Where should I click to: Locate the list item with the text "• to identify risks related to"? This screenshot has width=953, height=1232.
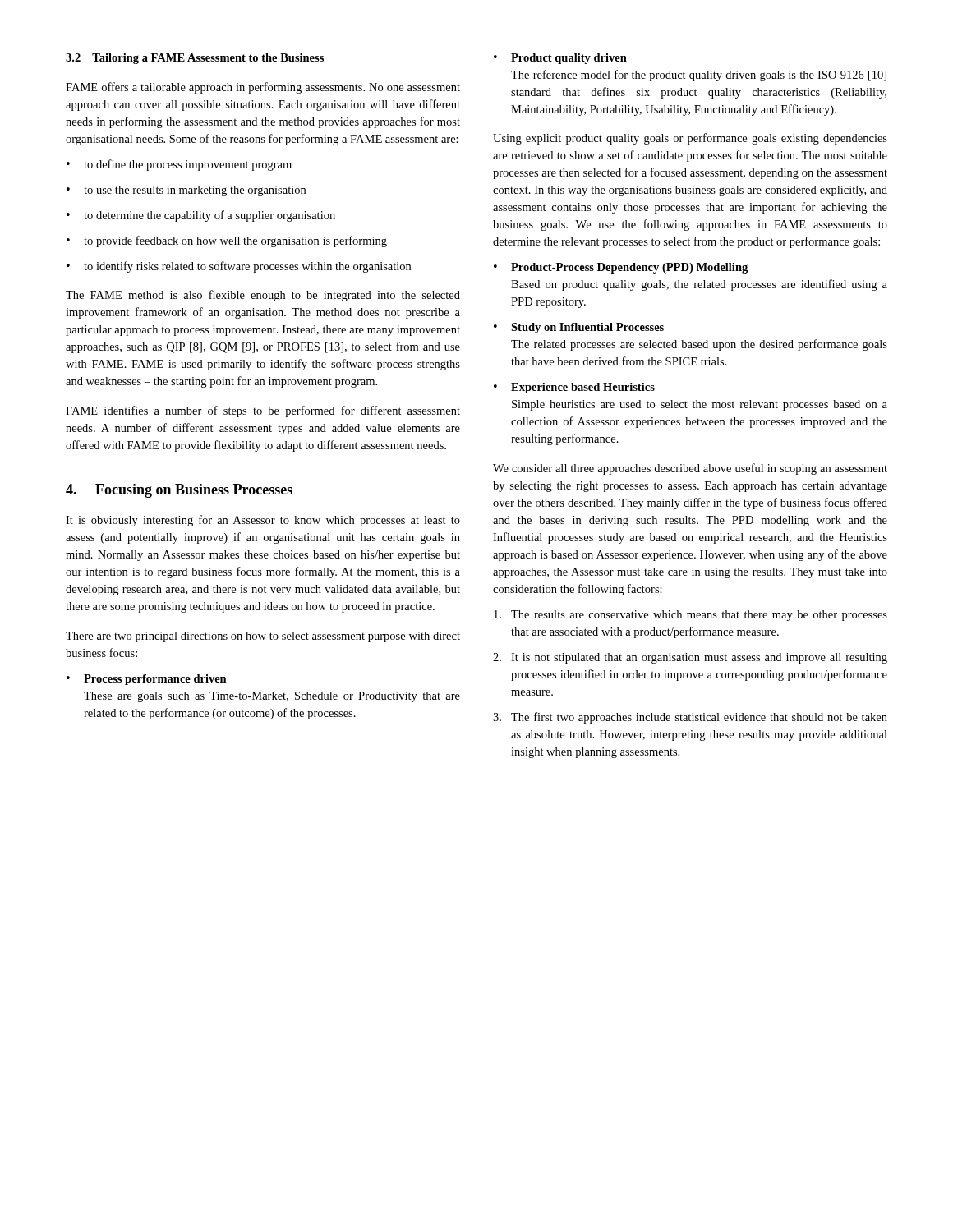coord(263,266)
